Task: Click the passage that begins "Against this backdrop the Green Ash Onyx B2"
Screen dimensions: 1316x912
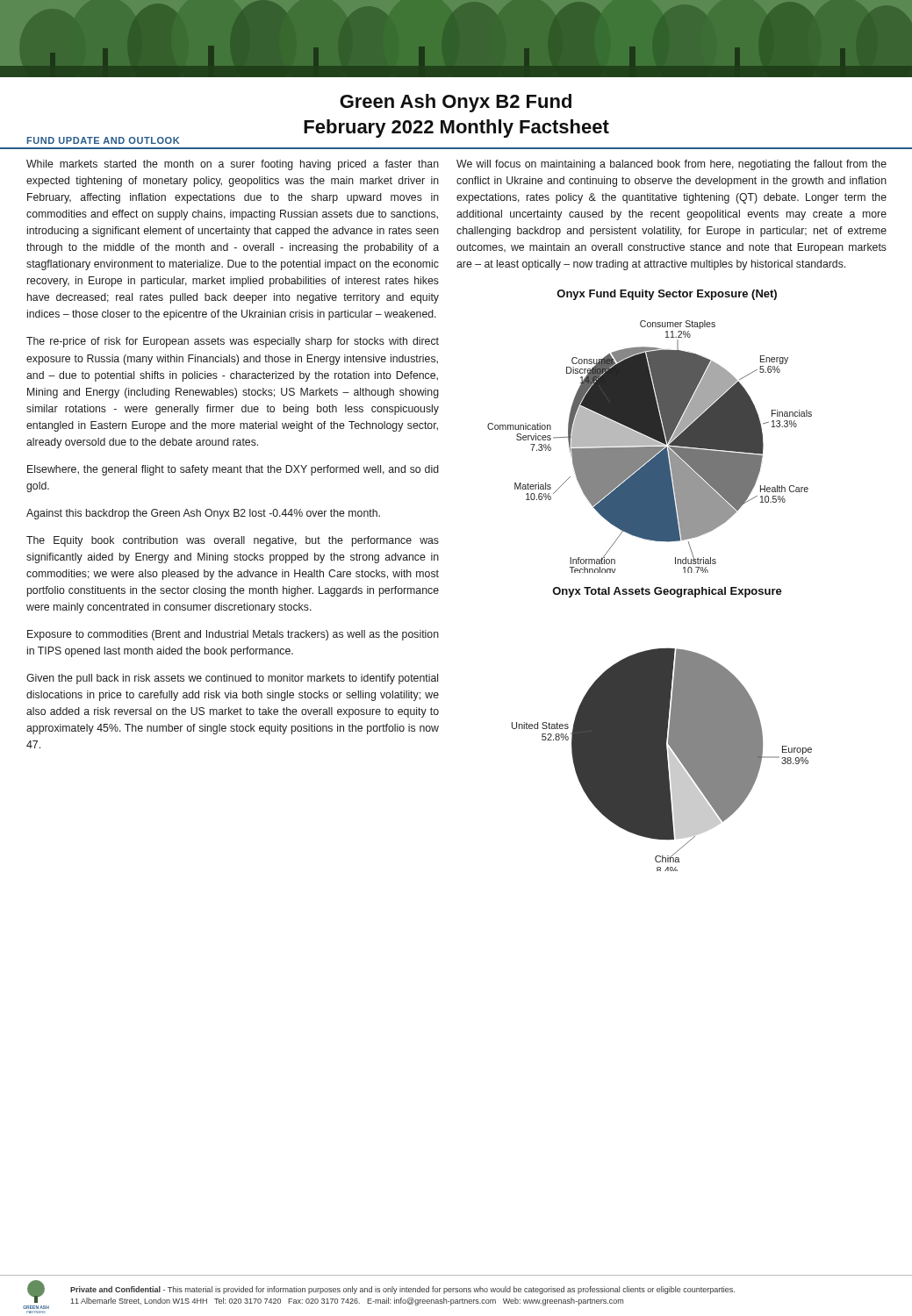Action: click(x=204, y=513)
